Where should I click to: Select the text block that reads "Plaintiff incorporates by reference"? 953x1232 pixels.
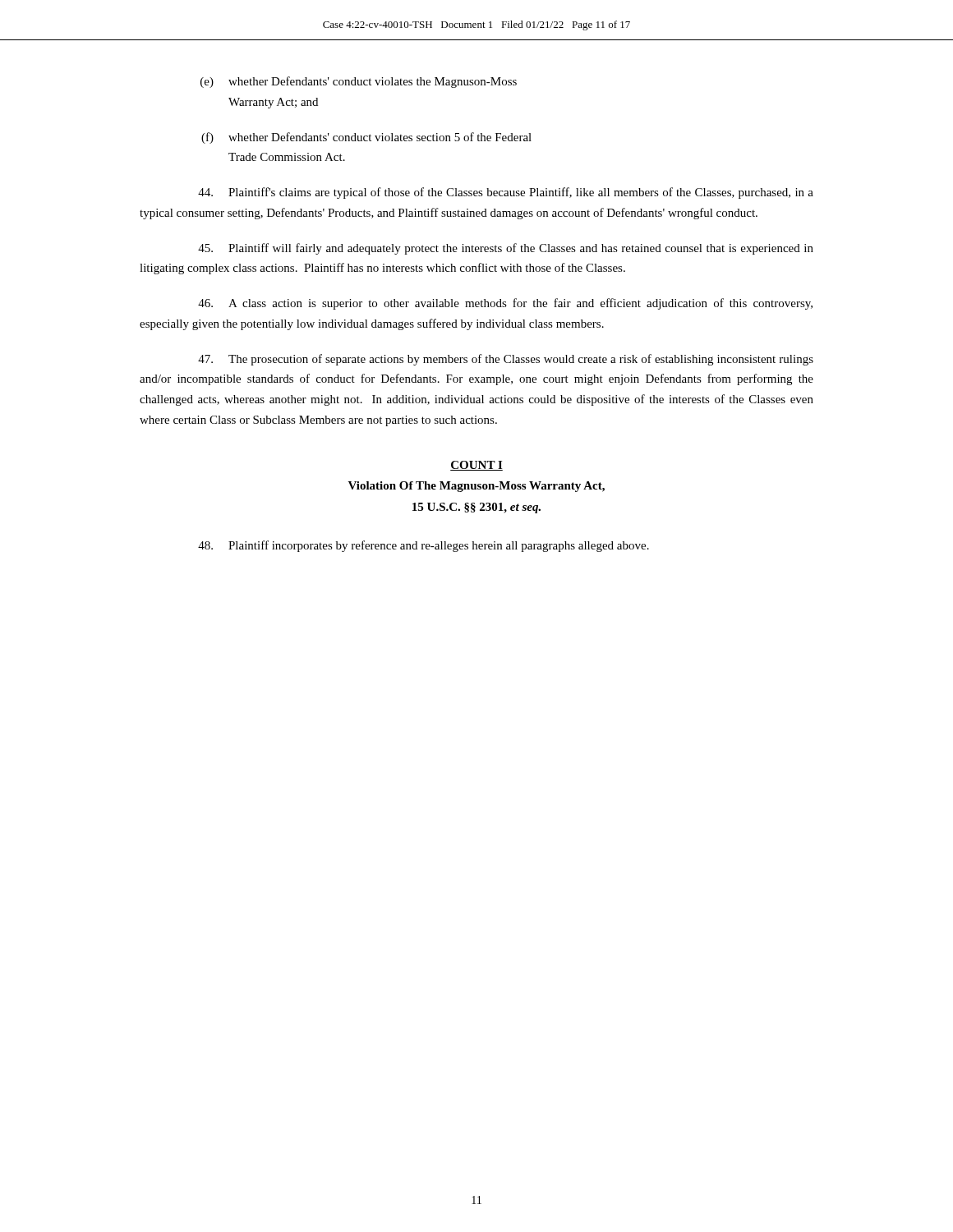(395, 546)
